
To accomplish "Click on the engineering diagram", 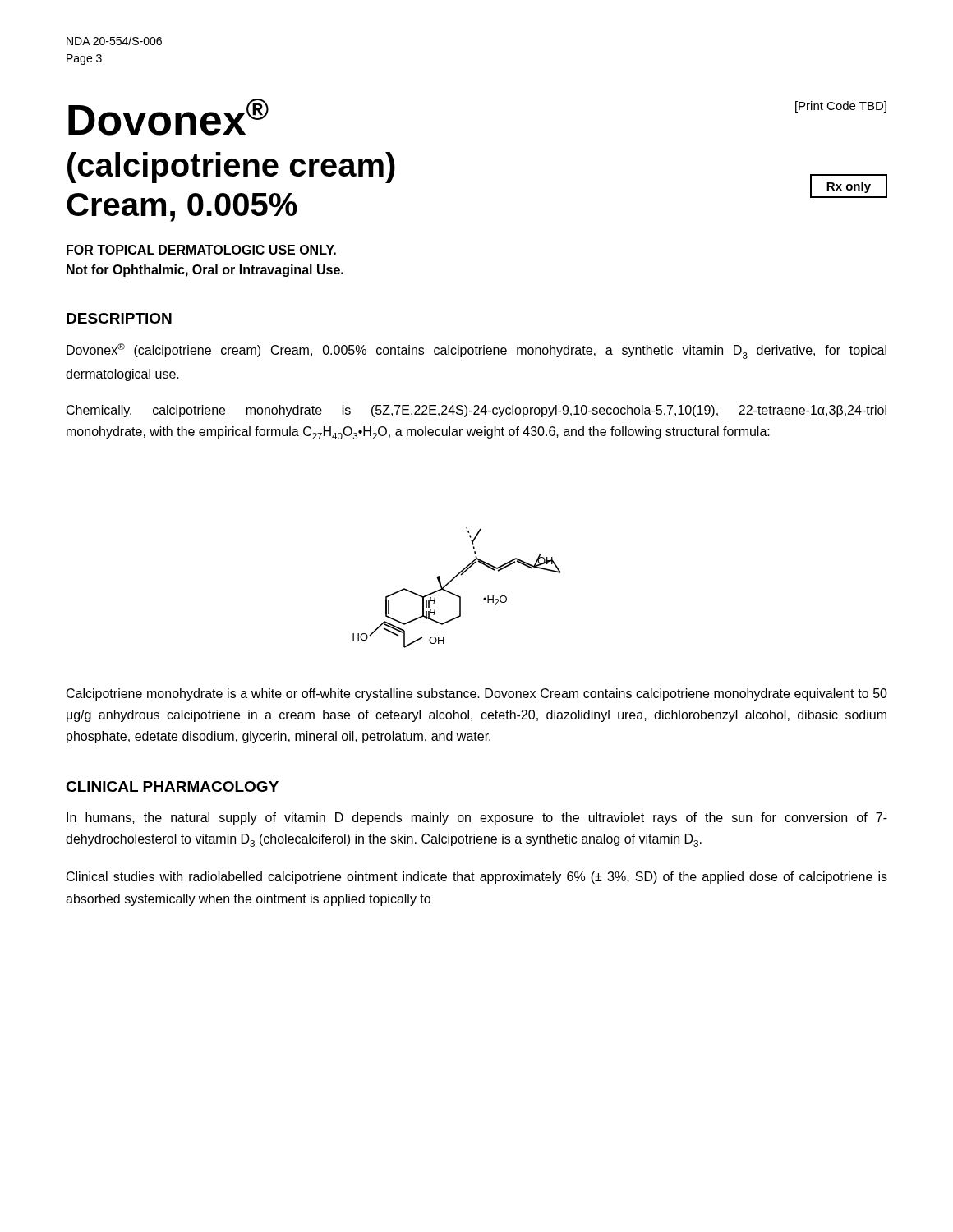I will pos(476,564).
